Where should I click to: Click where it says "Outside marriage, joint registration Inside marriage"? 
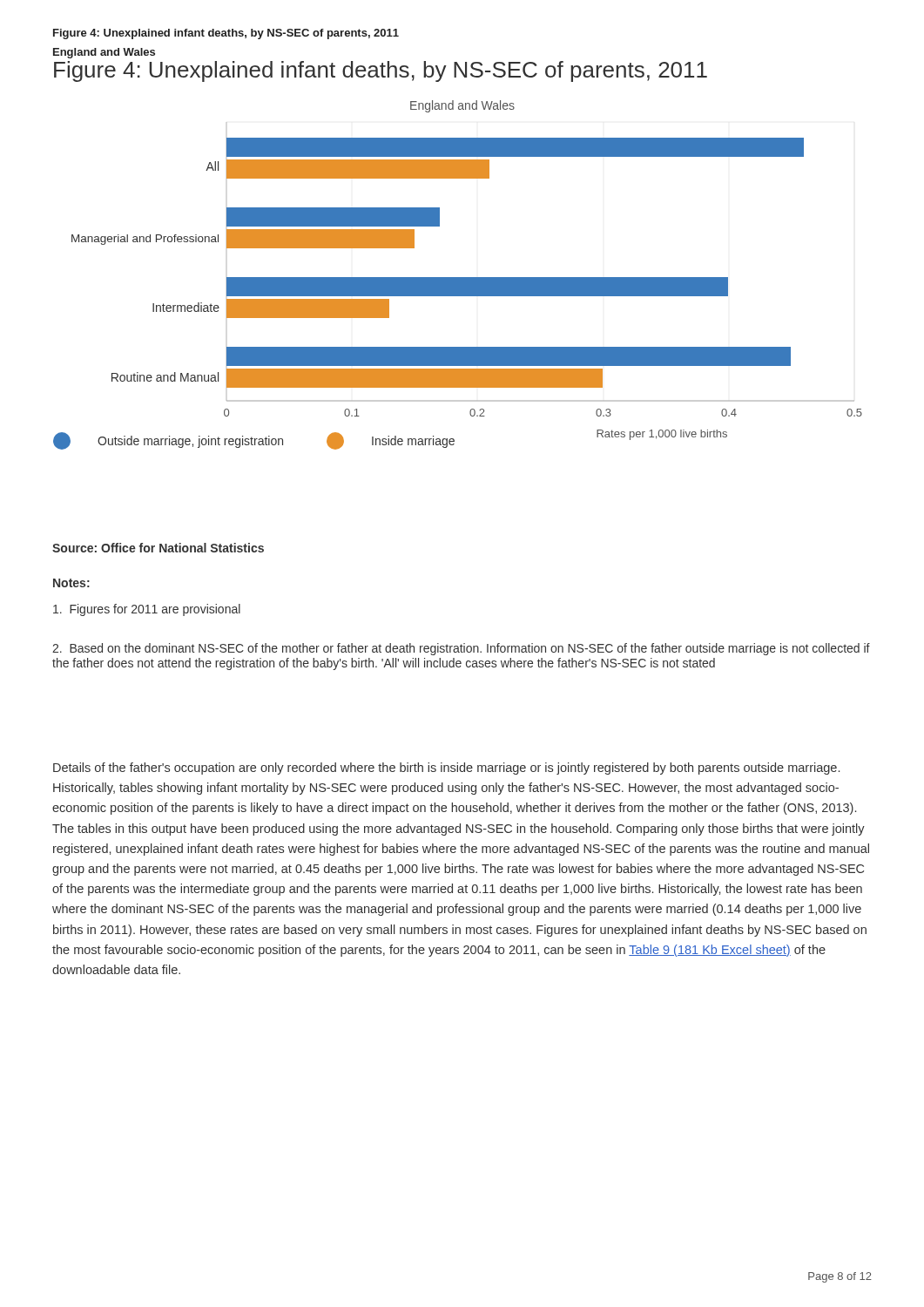254,441
